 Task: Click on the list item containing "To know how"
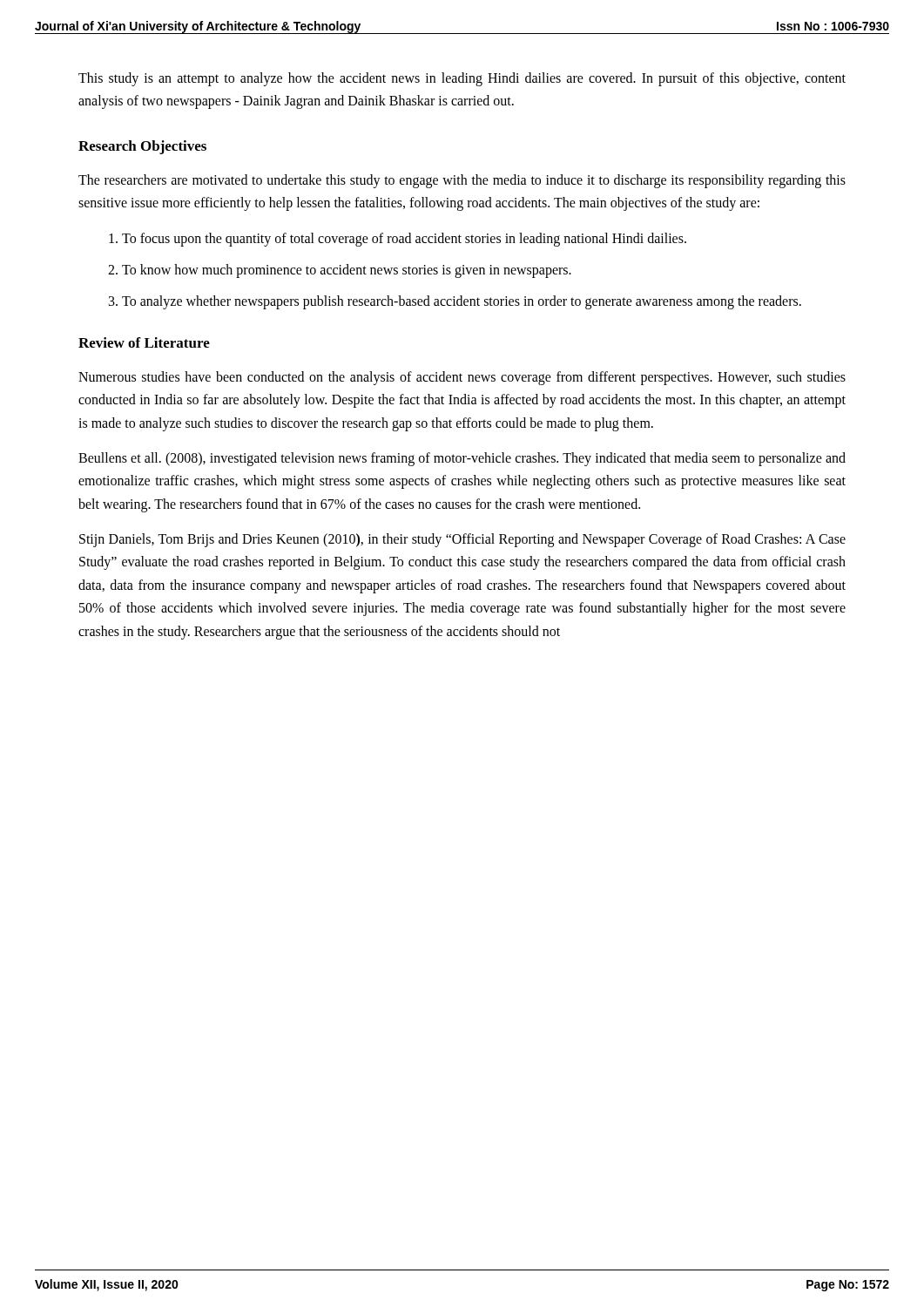coord(347,270)
